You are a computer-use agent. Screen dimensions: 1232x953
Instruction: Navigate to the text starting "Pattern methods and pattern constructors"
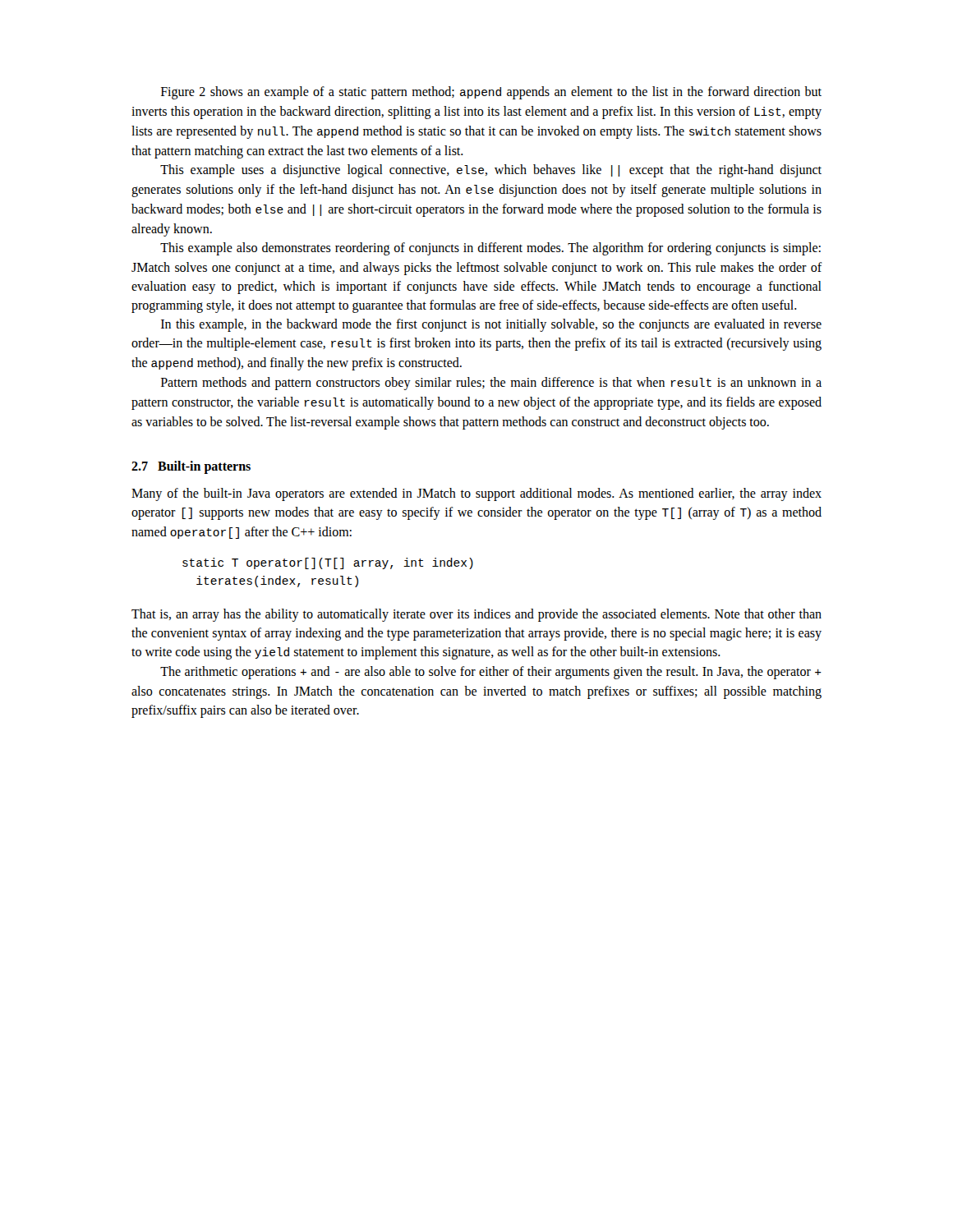pos(476,402)
